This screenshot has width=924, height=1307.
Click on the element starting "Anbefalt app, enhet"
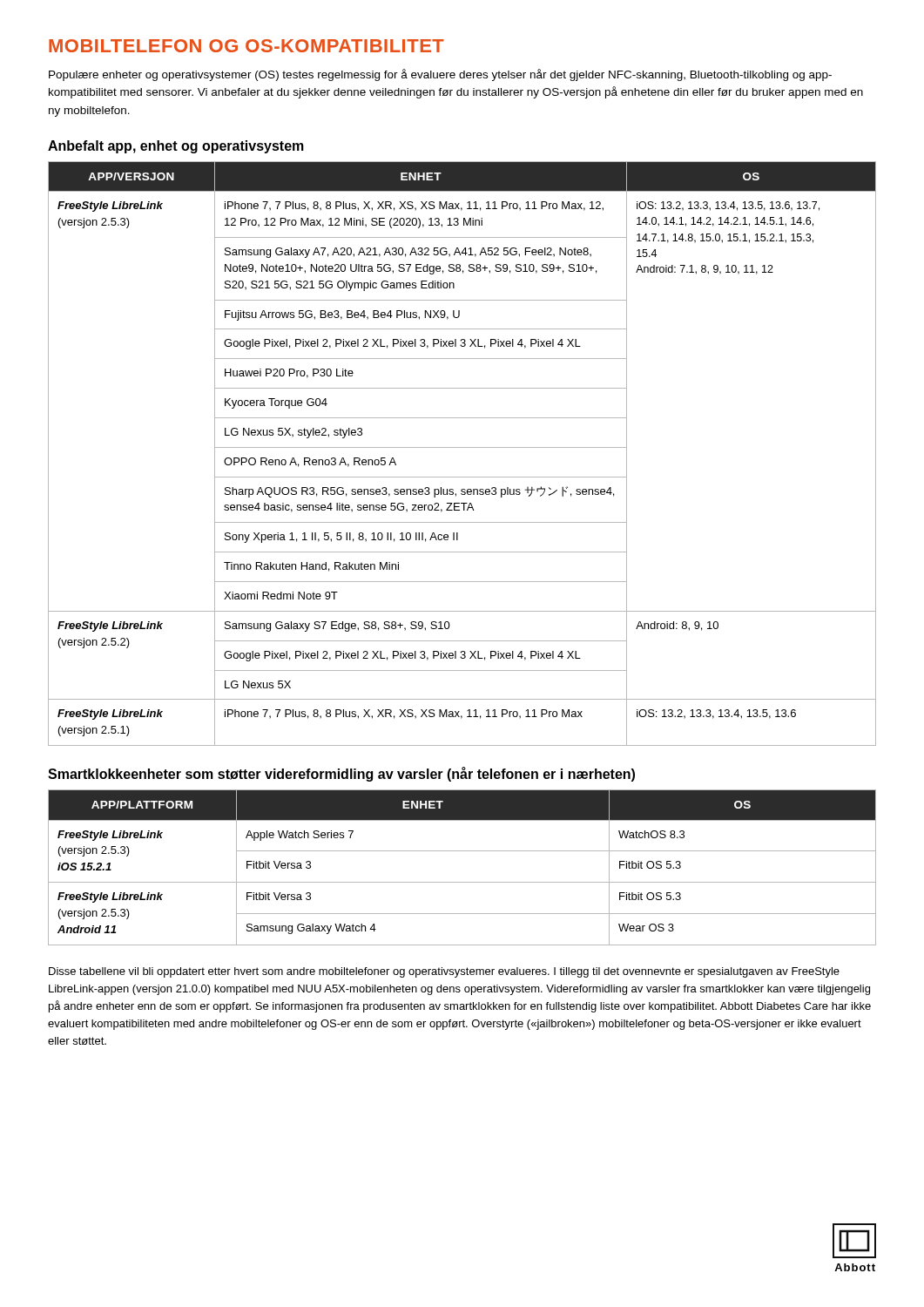[x=176, y=146]
